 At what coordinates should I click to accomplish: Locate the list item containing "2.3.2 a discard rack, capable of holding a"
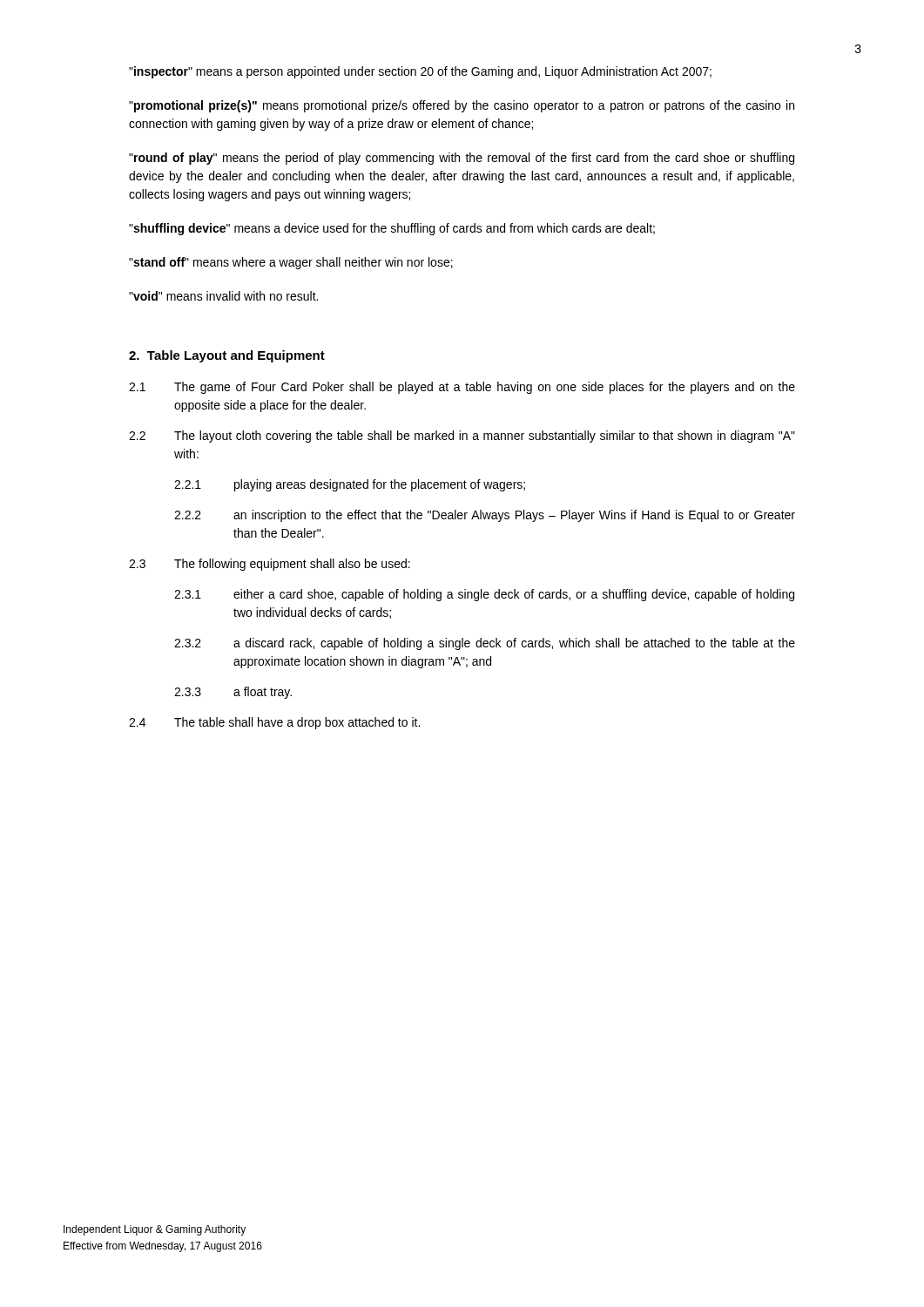pos(485,653)
